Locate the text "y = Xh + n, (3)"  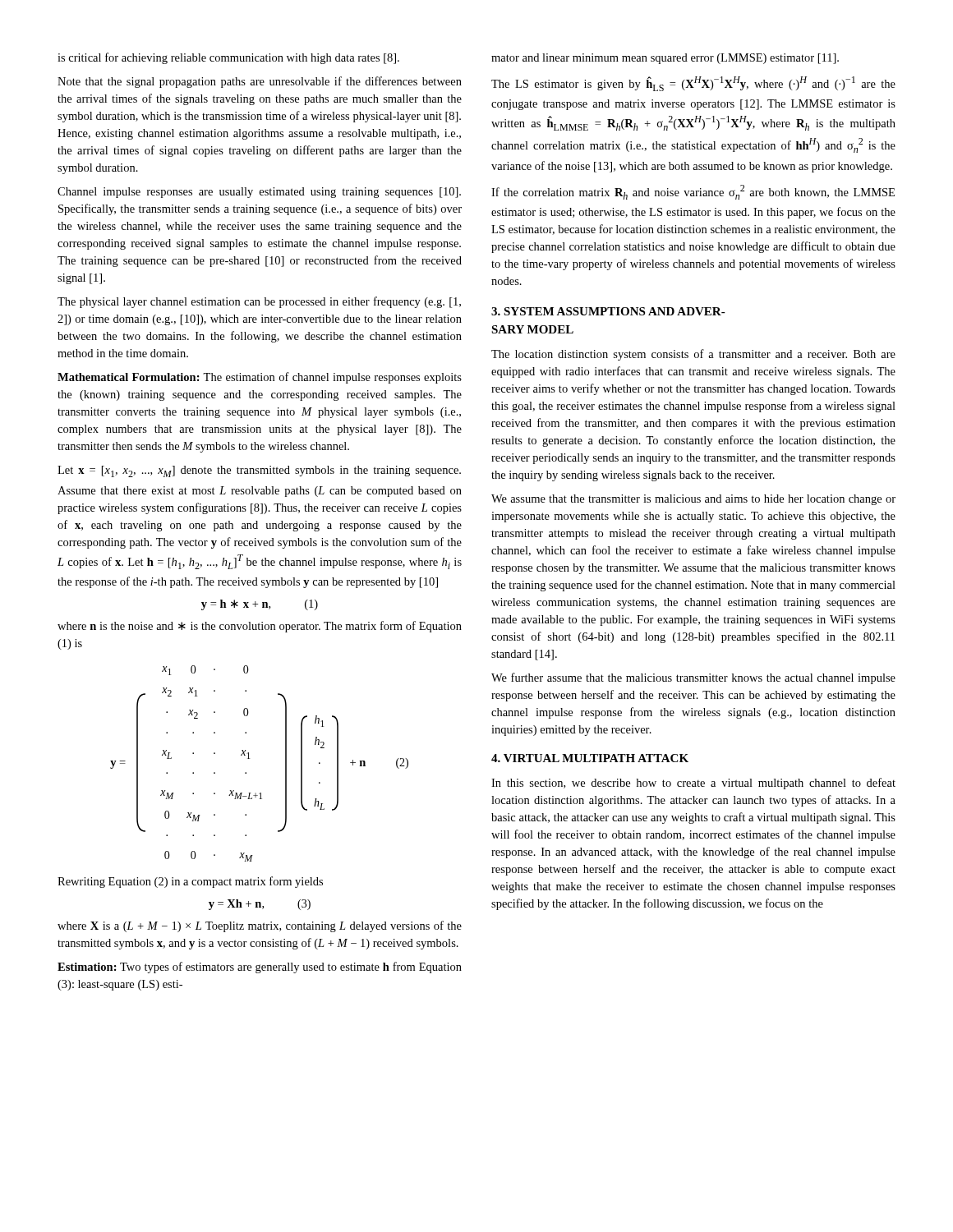point(260,904)
